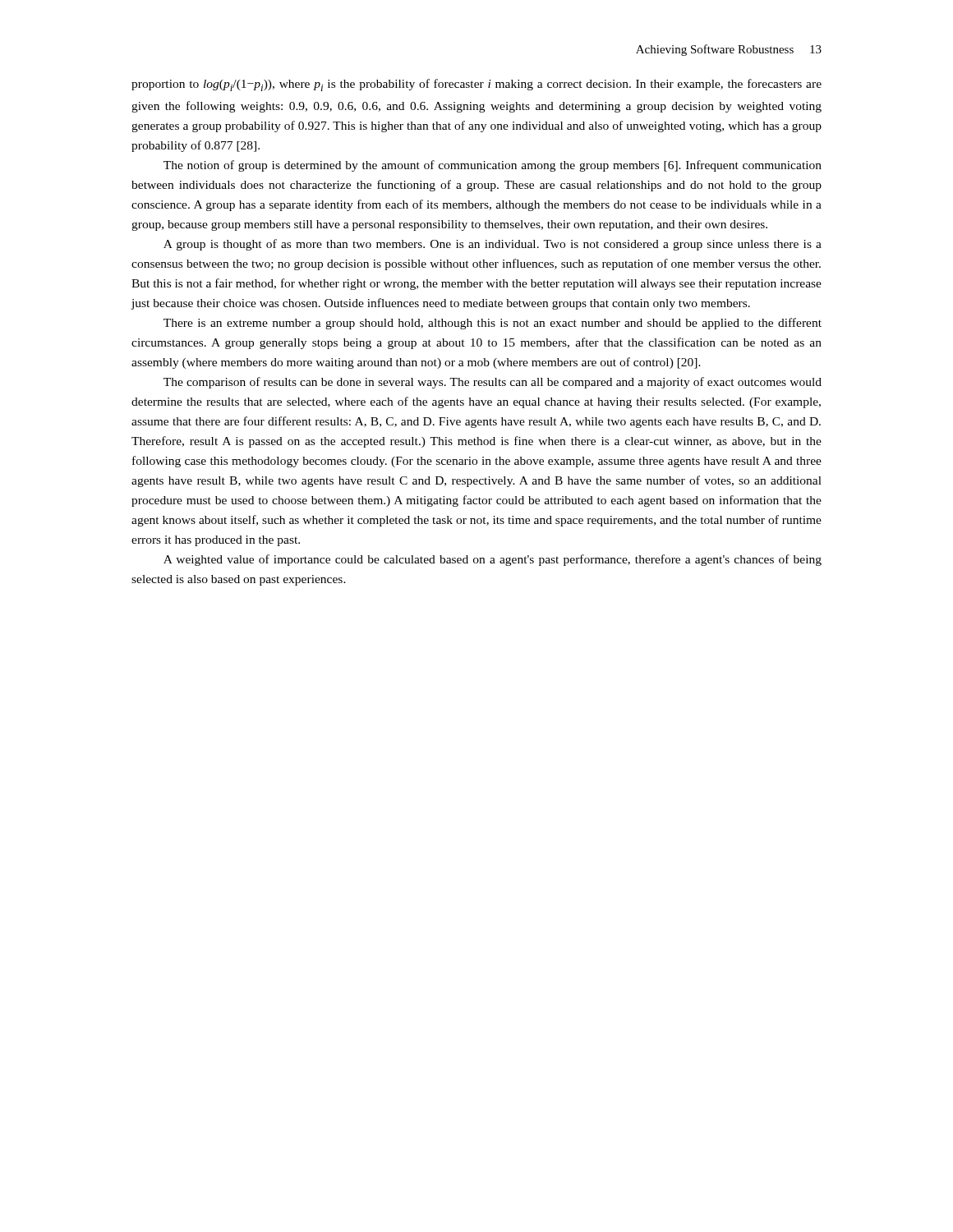Find the region starting "A group is thought of"

tap(476, 274)
